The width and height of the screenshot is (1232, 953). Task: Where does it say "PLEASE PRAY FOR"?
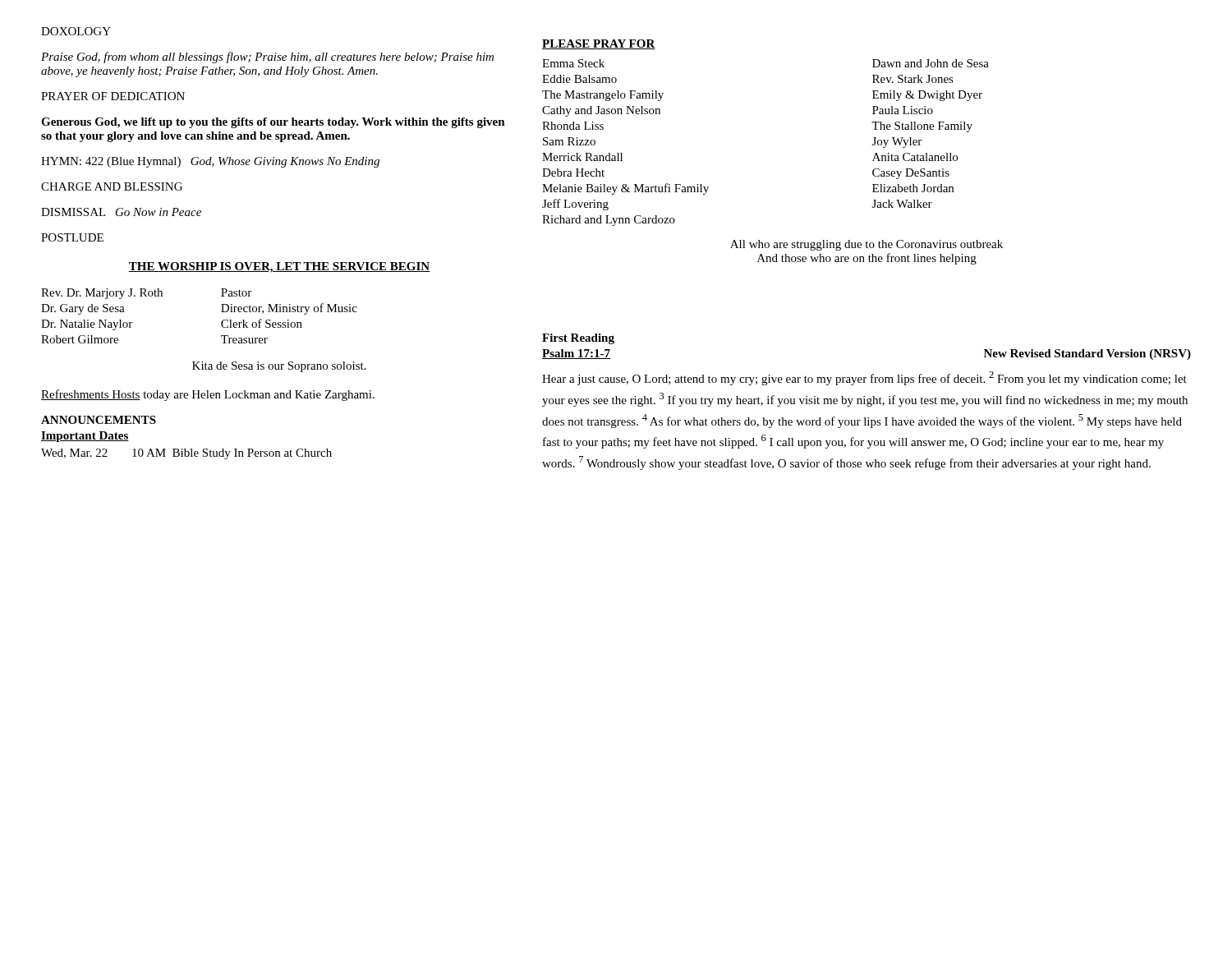pyautogui.click(x=599, y=44)
